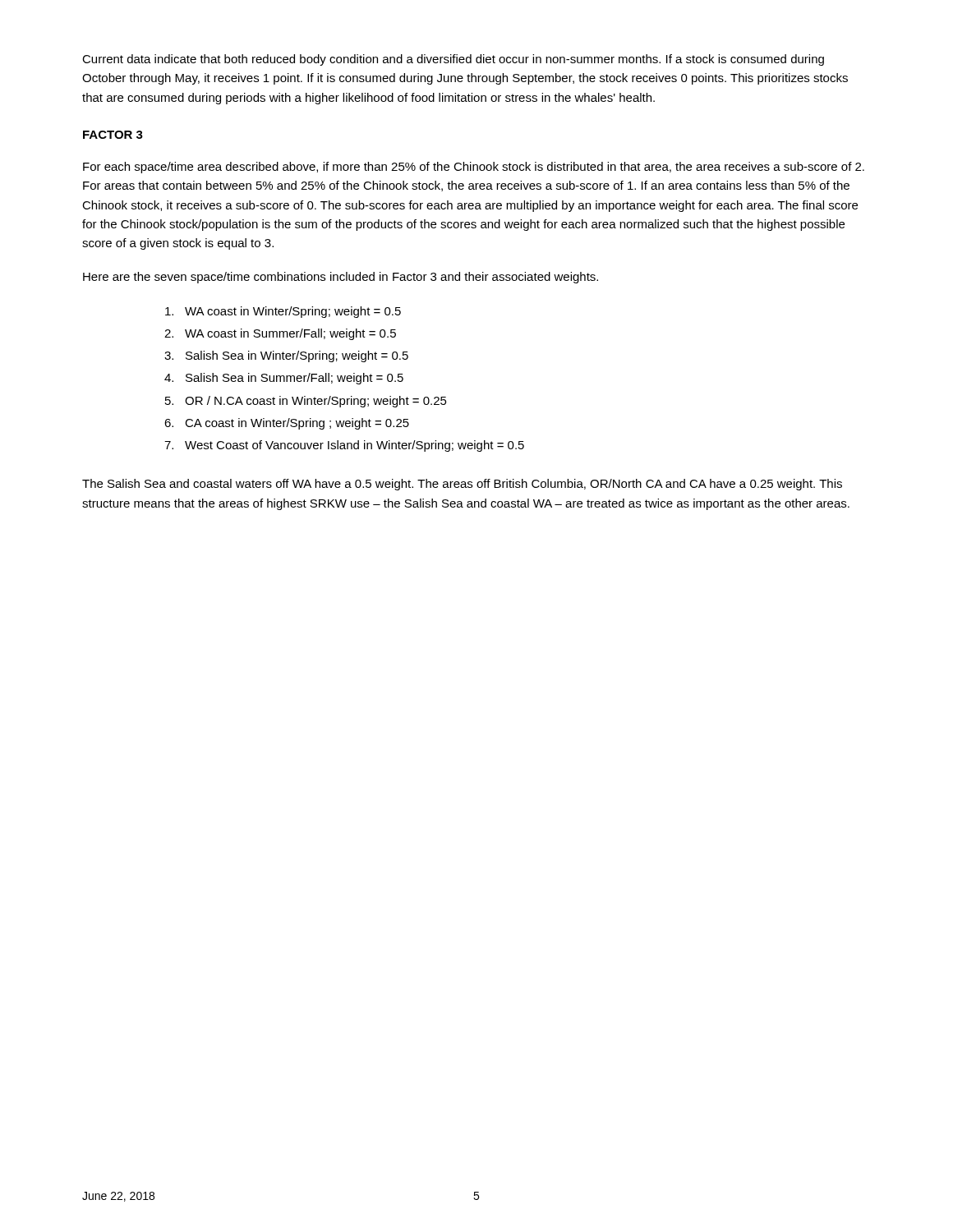Find the region starting "4. Salish Sea in"

pos(284,378)
